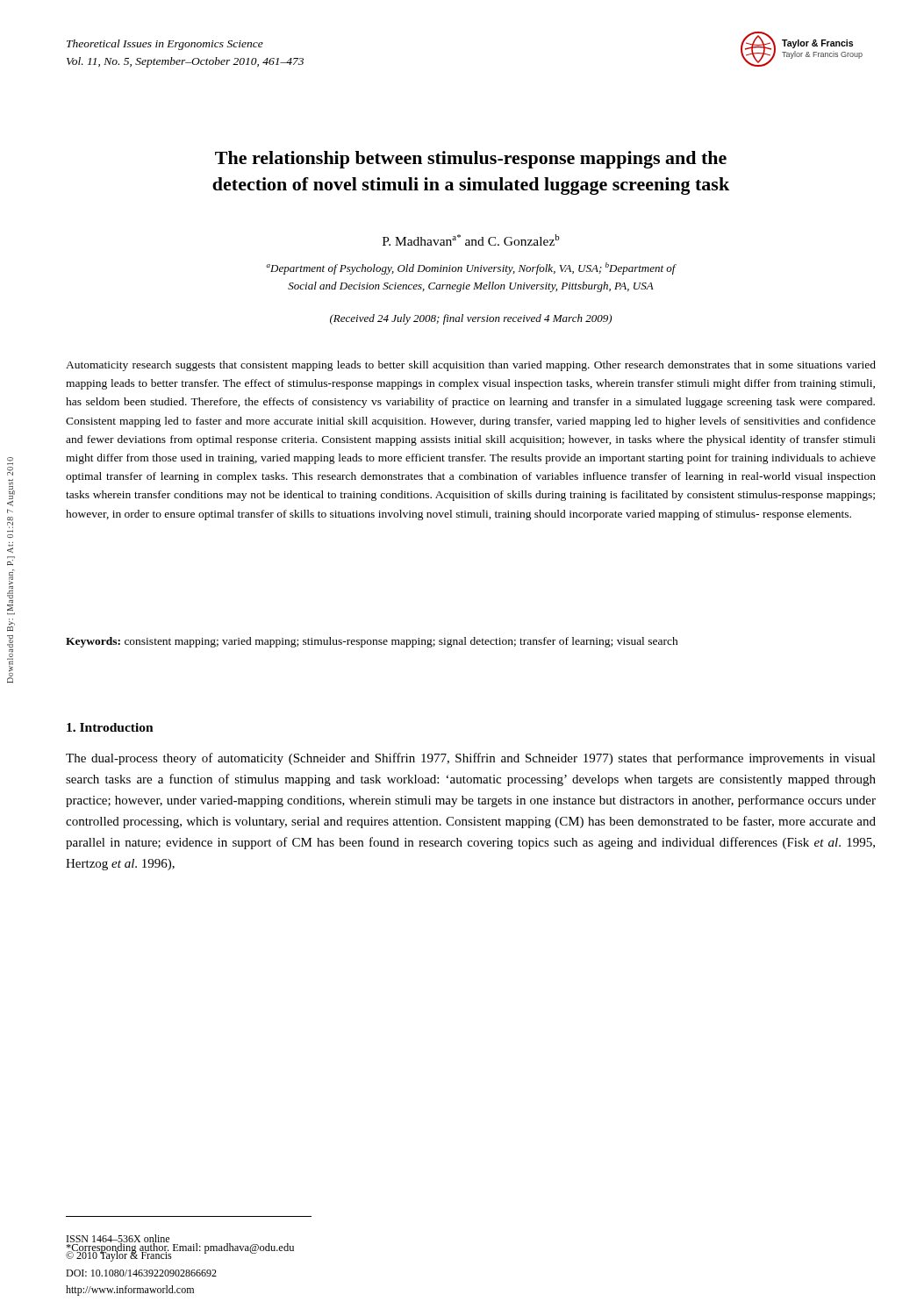Click on the element starting "1. Introduction"
The width and height of the screenshot is (924, 1316).
(x=110, y=727)
